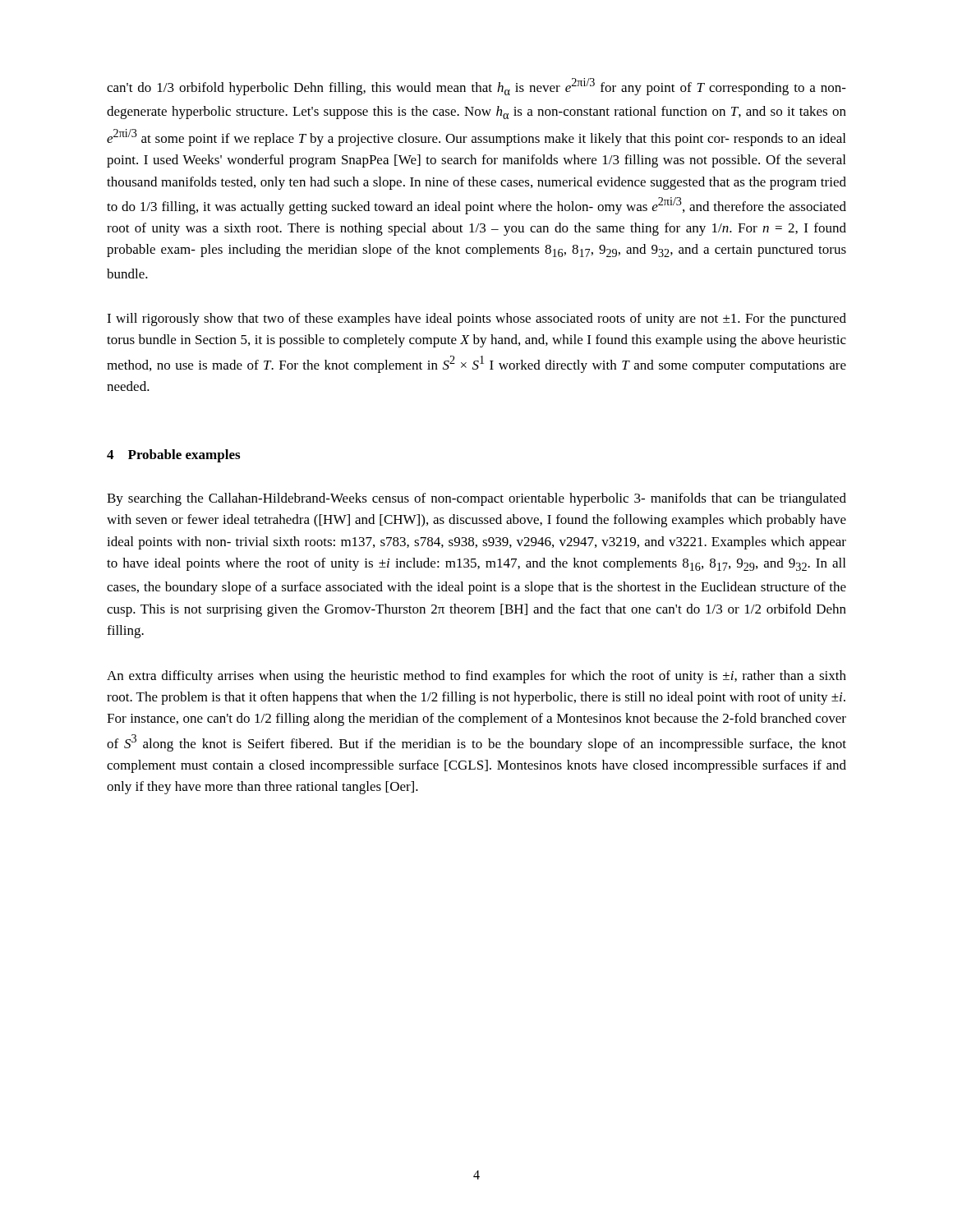953x1232 pixels.
Task: Select the region starting "4 Probable examples"
Action: pyautogui.click(x=174, y=455)
